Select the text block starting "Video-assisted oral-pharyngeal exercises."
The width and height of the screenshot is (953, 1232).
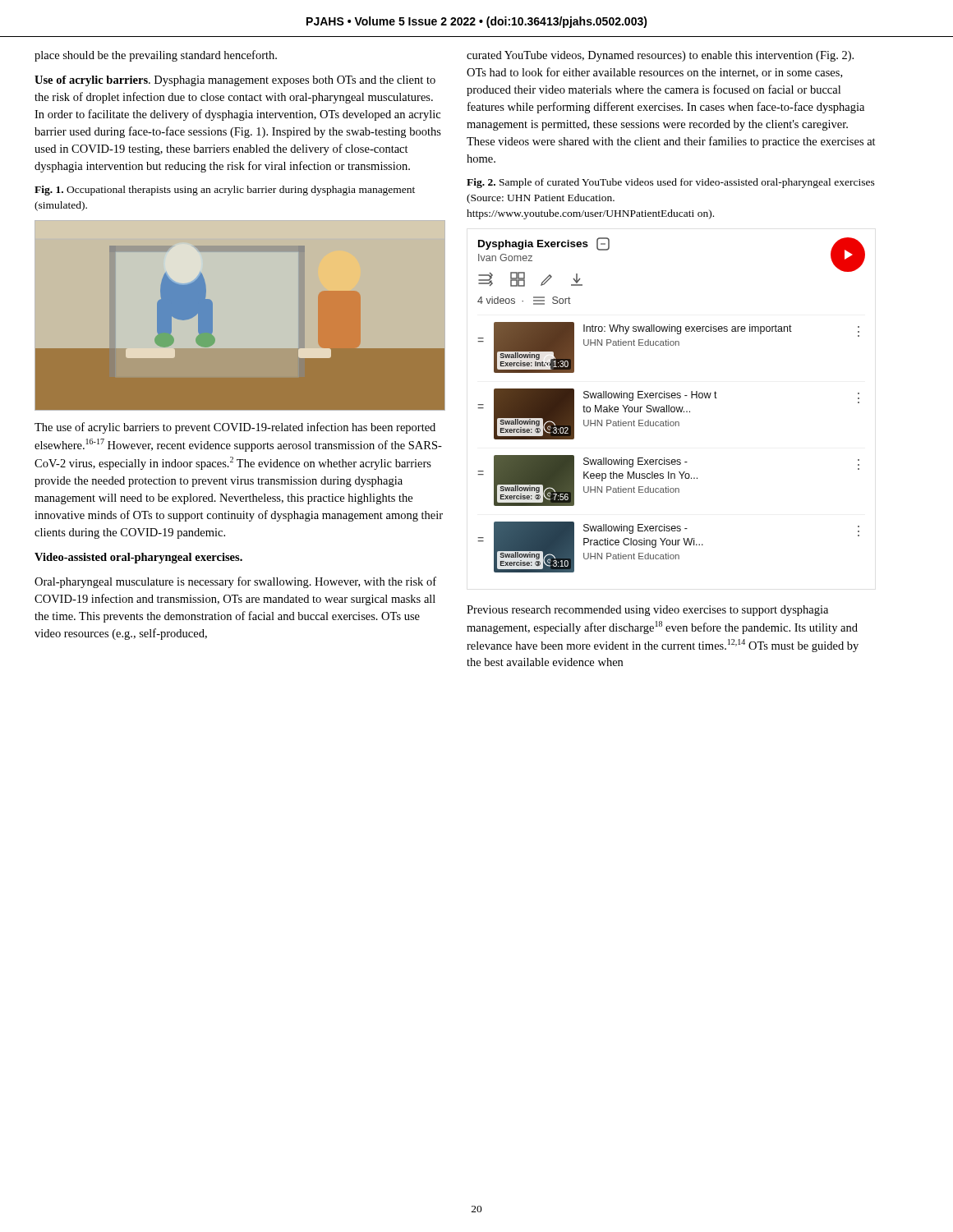(x=239, y=557)
